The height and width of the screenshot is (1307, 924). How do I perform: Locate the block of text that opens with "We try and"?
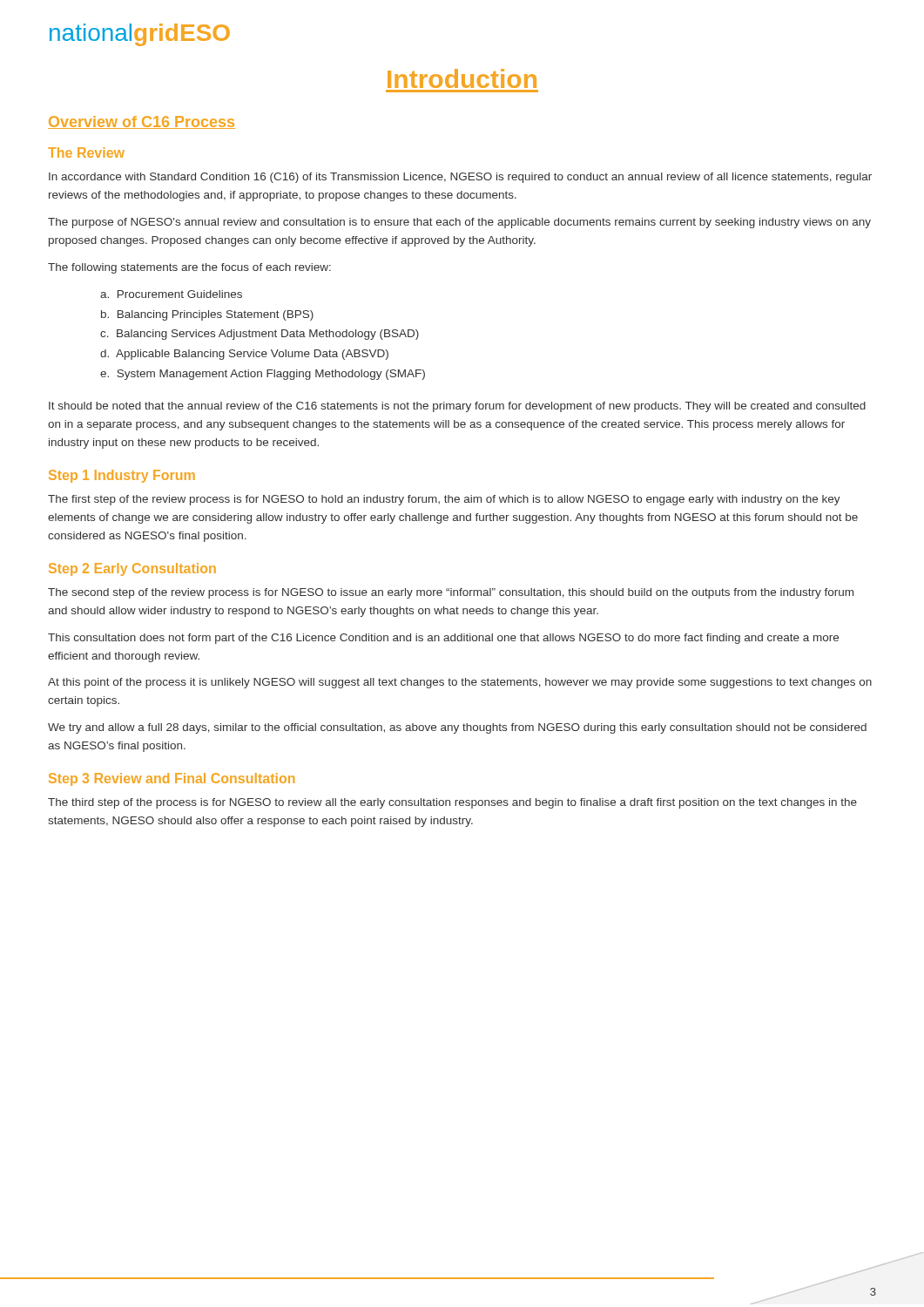pos(457,736)
